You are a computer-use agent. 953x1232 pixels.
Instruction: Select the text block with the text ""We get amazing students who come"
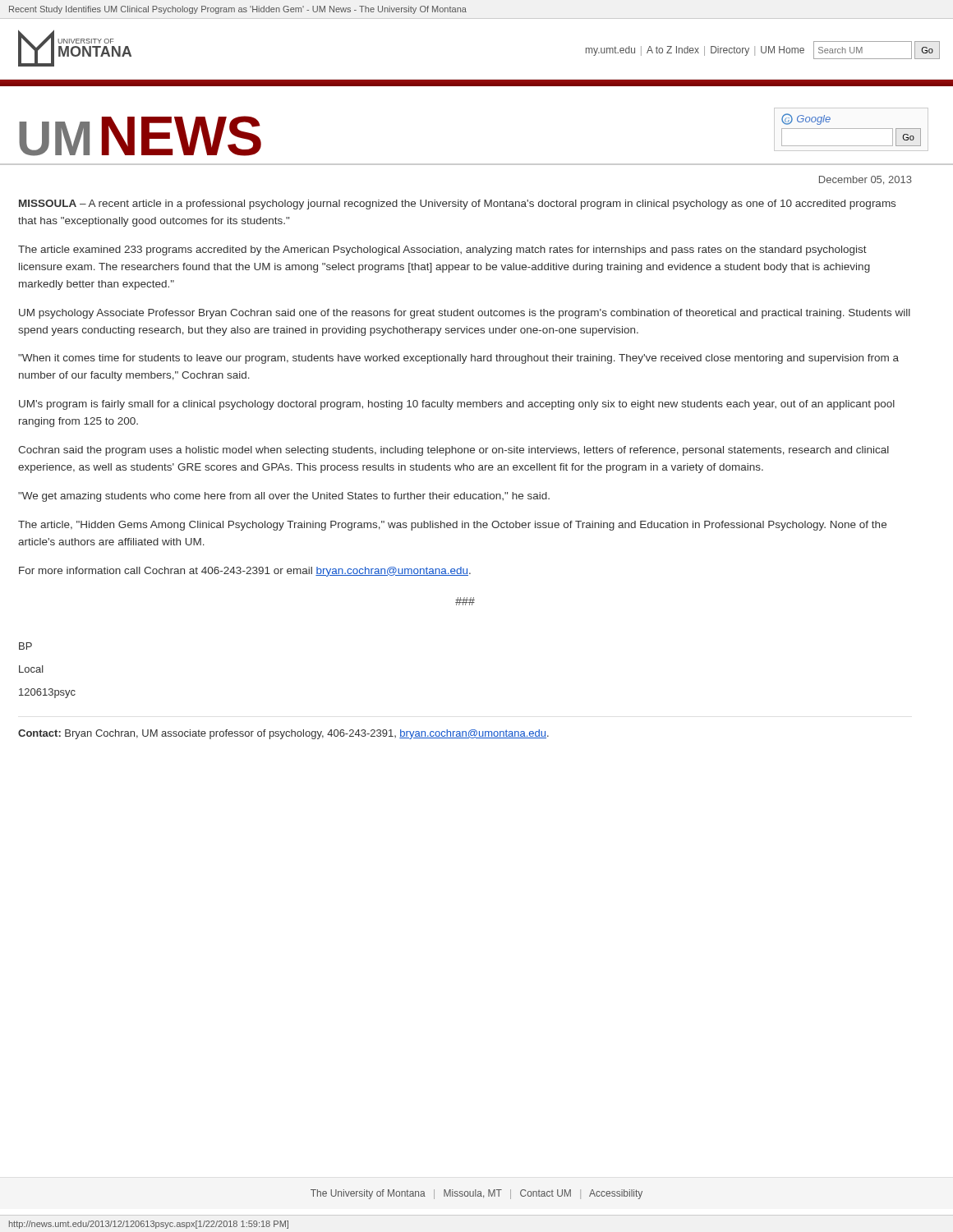[x=284, y=496]
